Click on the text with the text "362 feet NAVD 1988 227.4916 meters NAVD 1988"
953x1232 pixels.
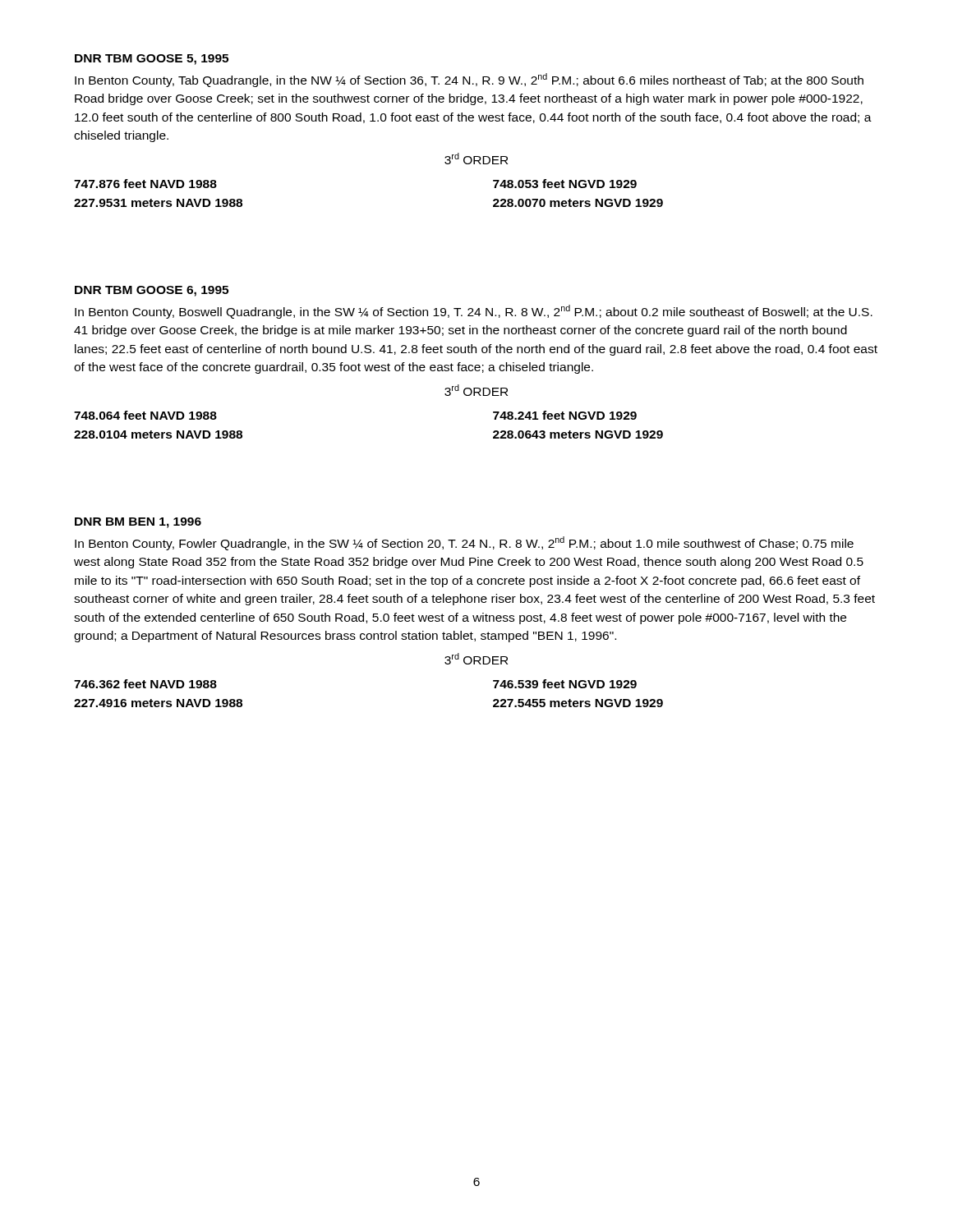coord(145,684)
